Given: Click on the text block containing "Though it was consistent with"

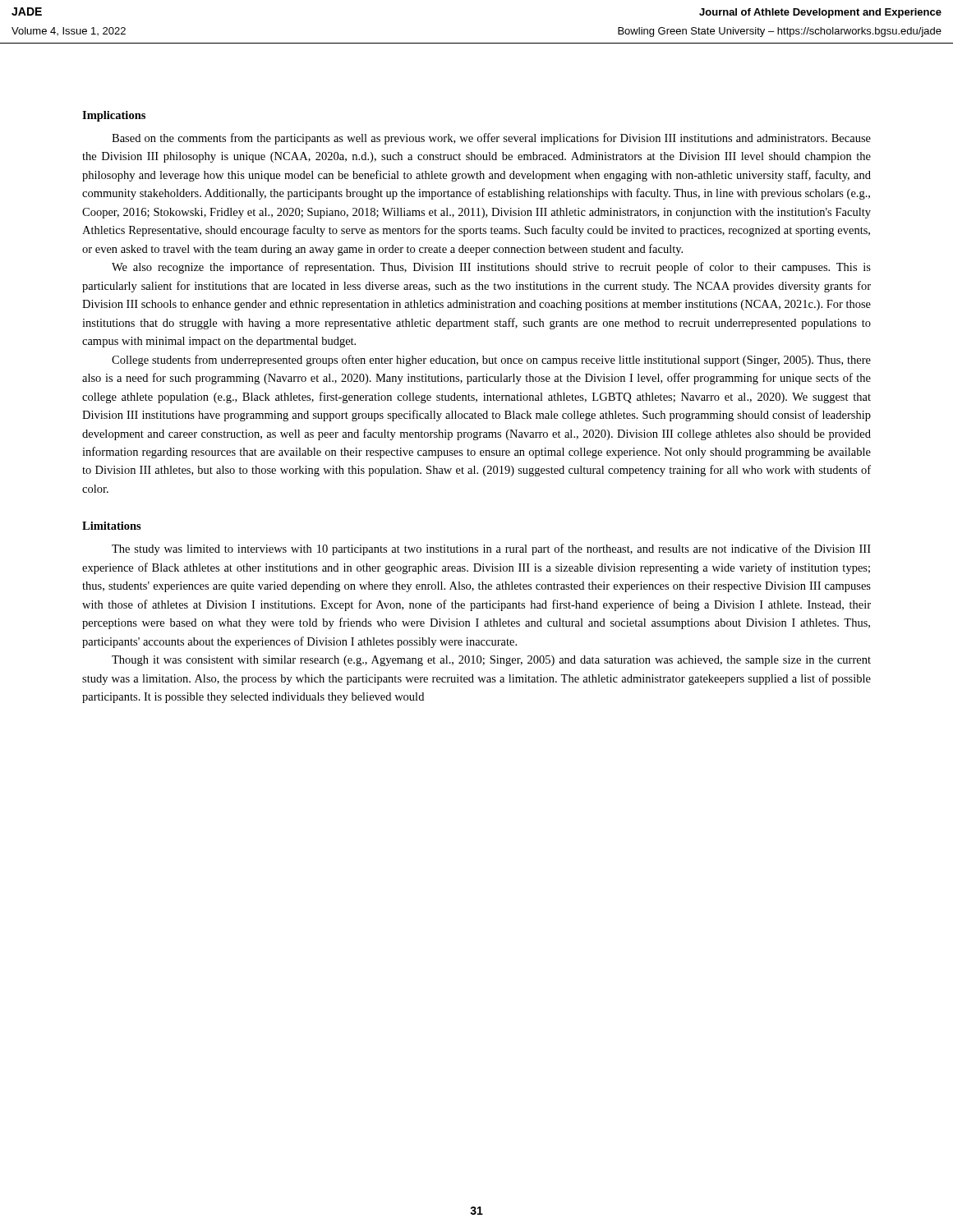Looking at the screenshot, I should coord(476,678).
